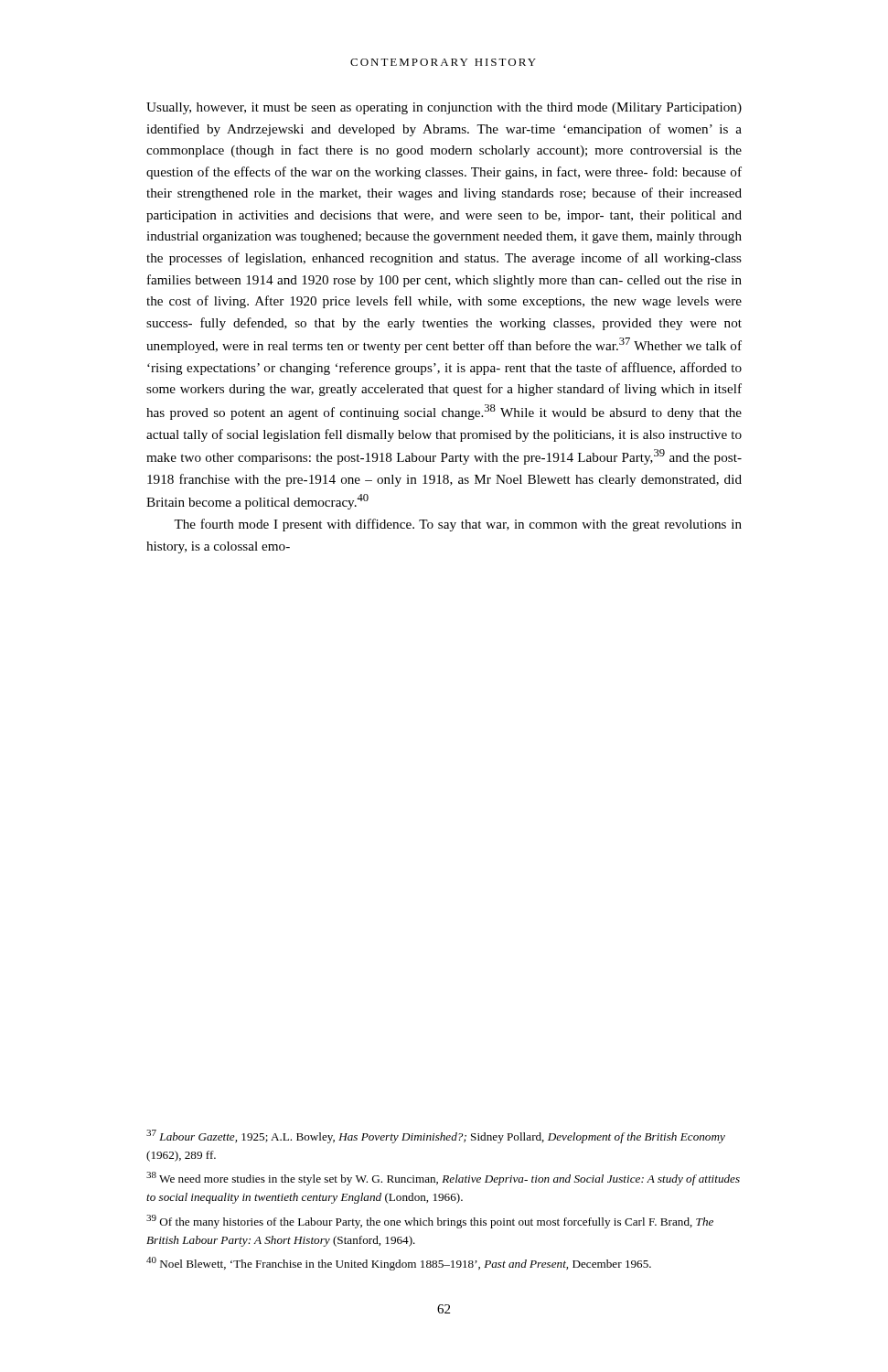888x1372 pixels.
Task: Where is the passage that starts "Usually, however, it must be seen"?
Action: pyautogui.click(x=444, y=326)
